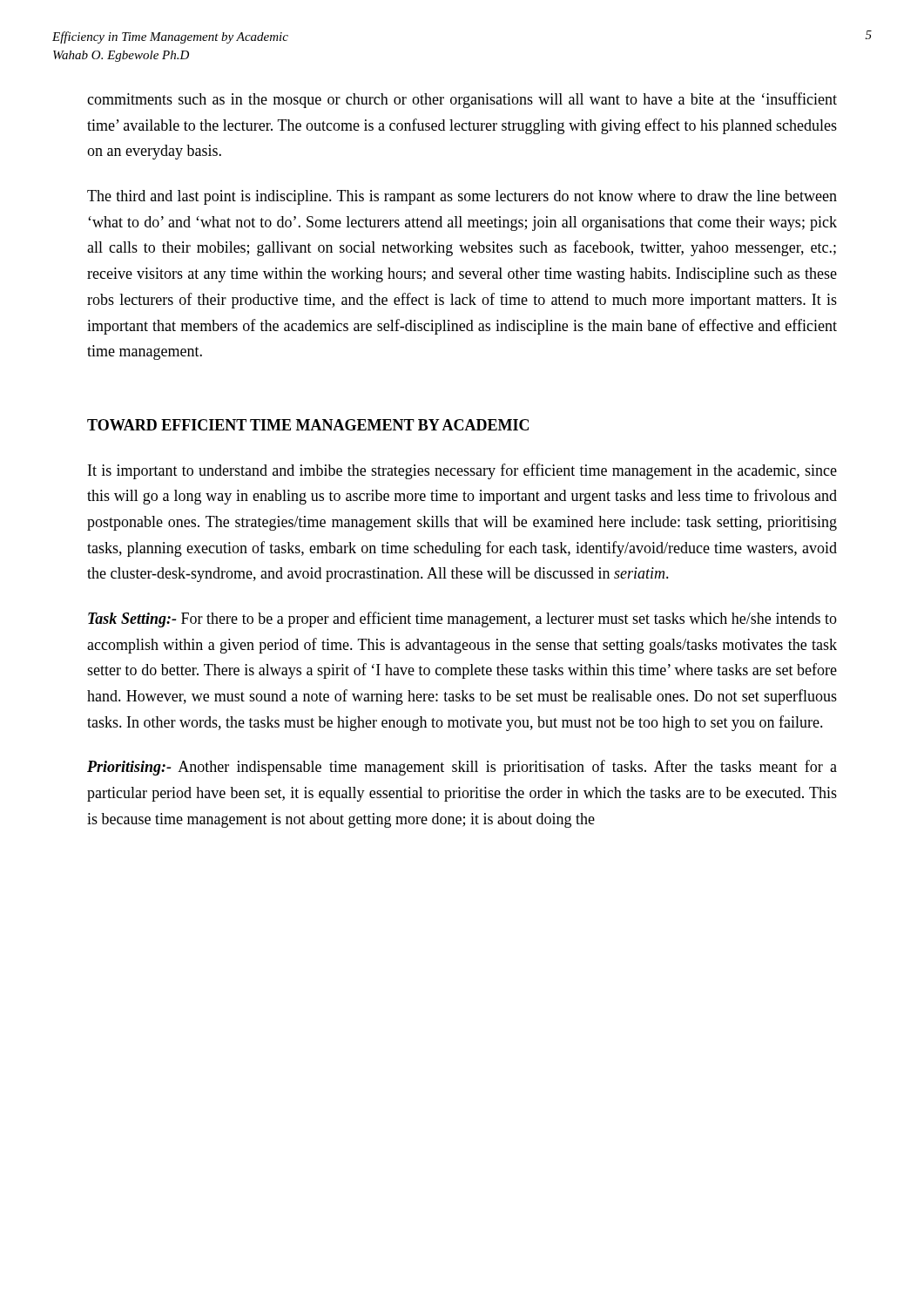Locate the text block that says "commitments such as in the"

pyautogui.click(x=462, y=125)
